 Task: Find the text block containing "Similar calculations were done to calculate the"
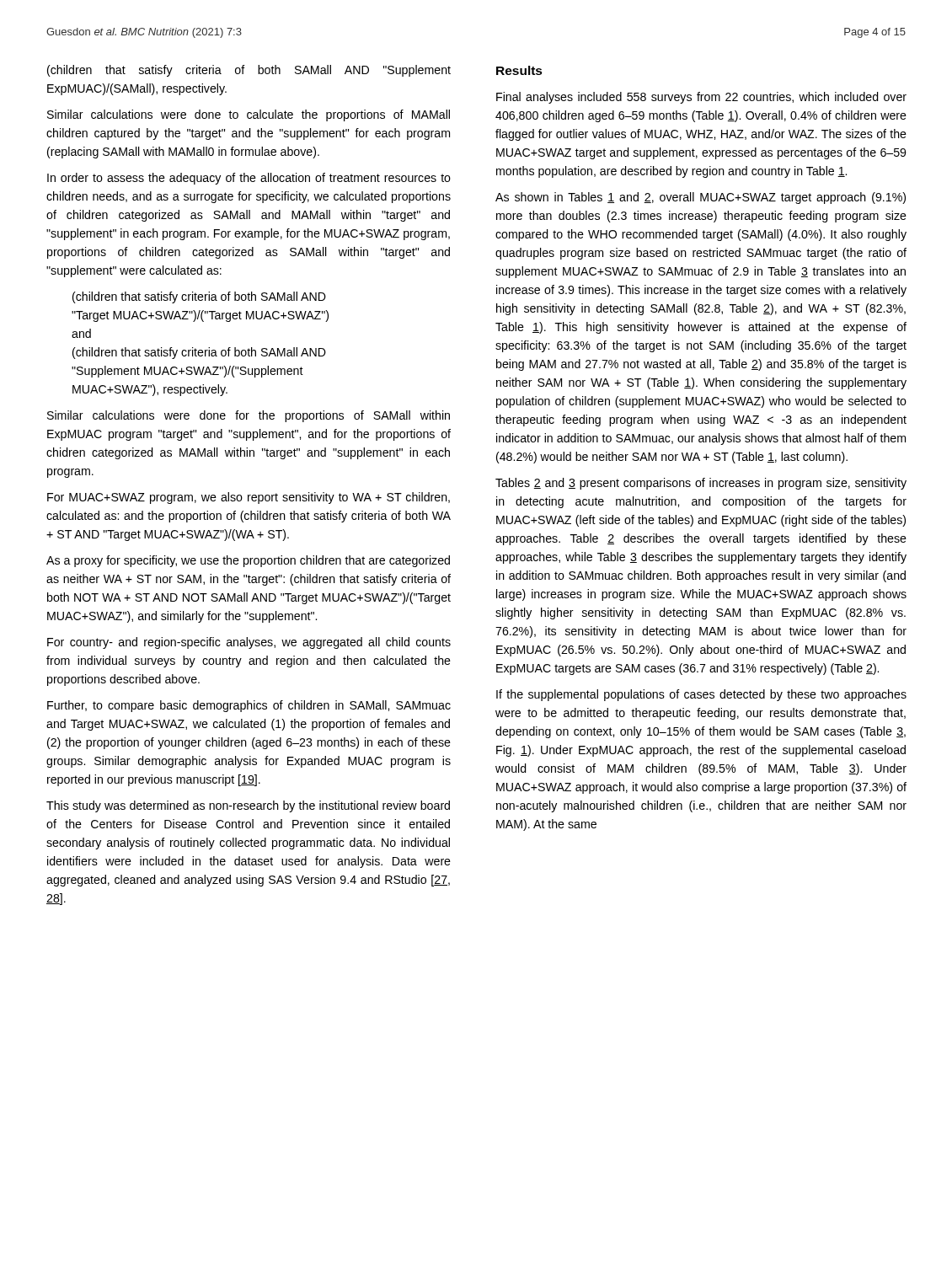point(249,133)
